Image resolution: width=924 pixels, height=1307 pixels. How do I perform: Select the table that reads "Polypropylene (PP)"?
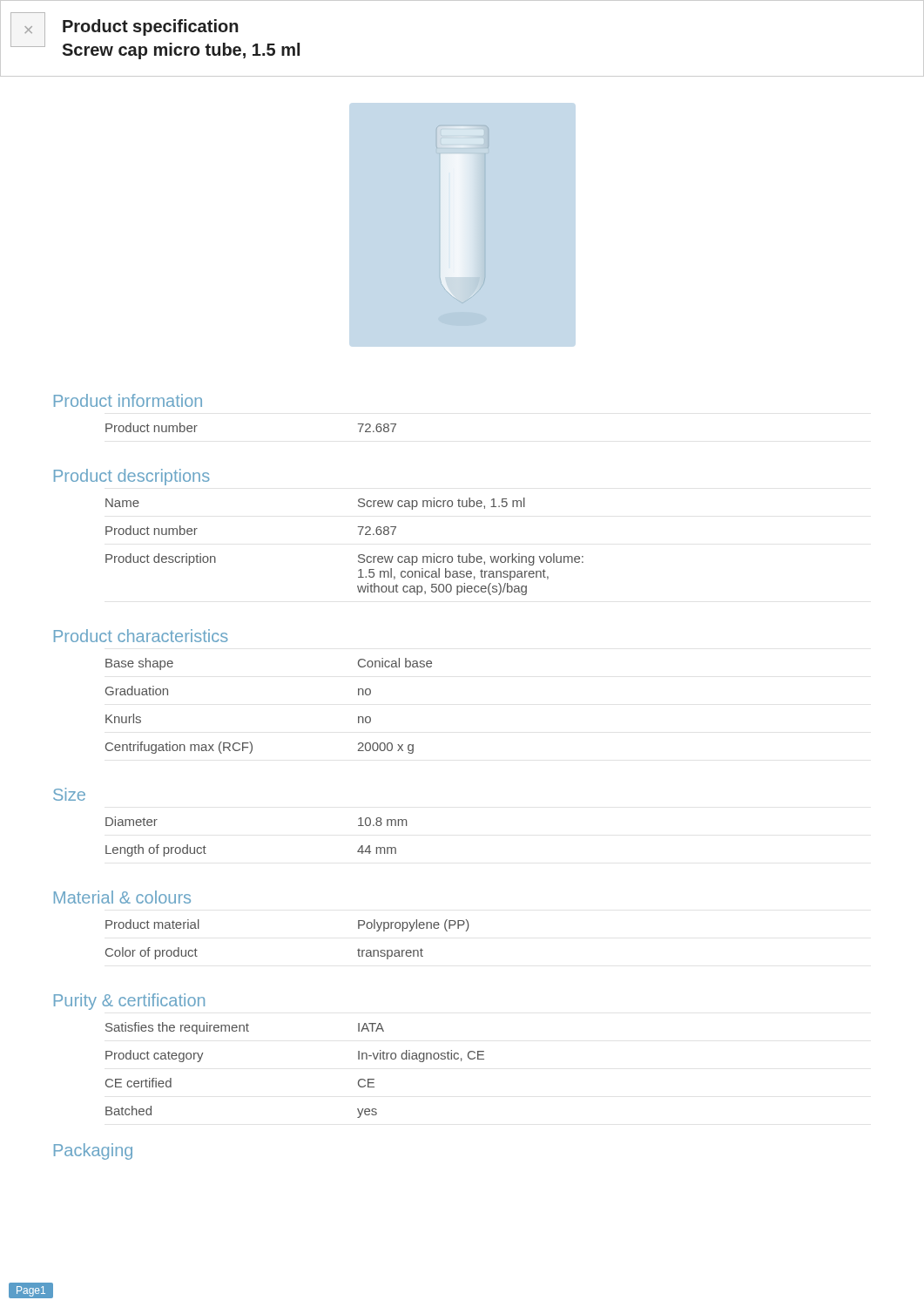(488, 938)
